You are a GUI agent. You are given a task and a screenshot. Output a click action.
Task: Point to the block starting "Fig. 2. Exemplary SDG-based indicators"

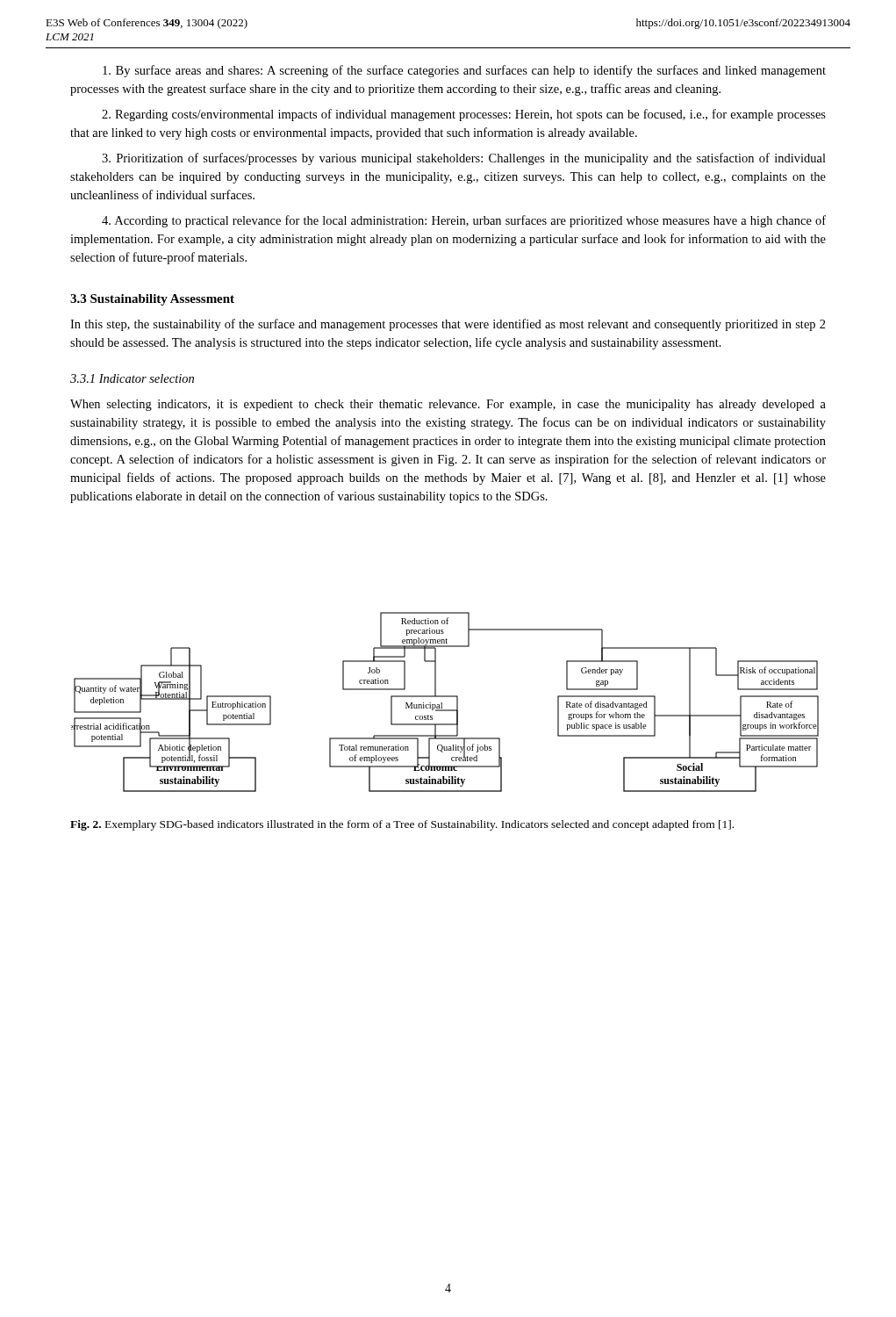(x=402, y=824)
